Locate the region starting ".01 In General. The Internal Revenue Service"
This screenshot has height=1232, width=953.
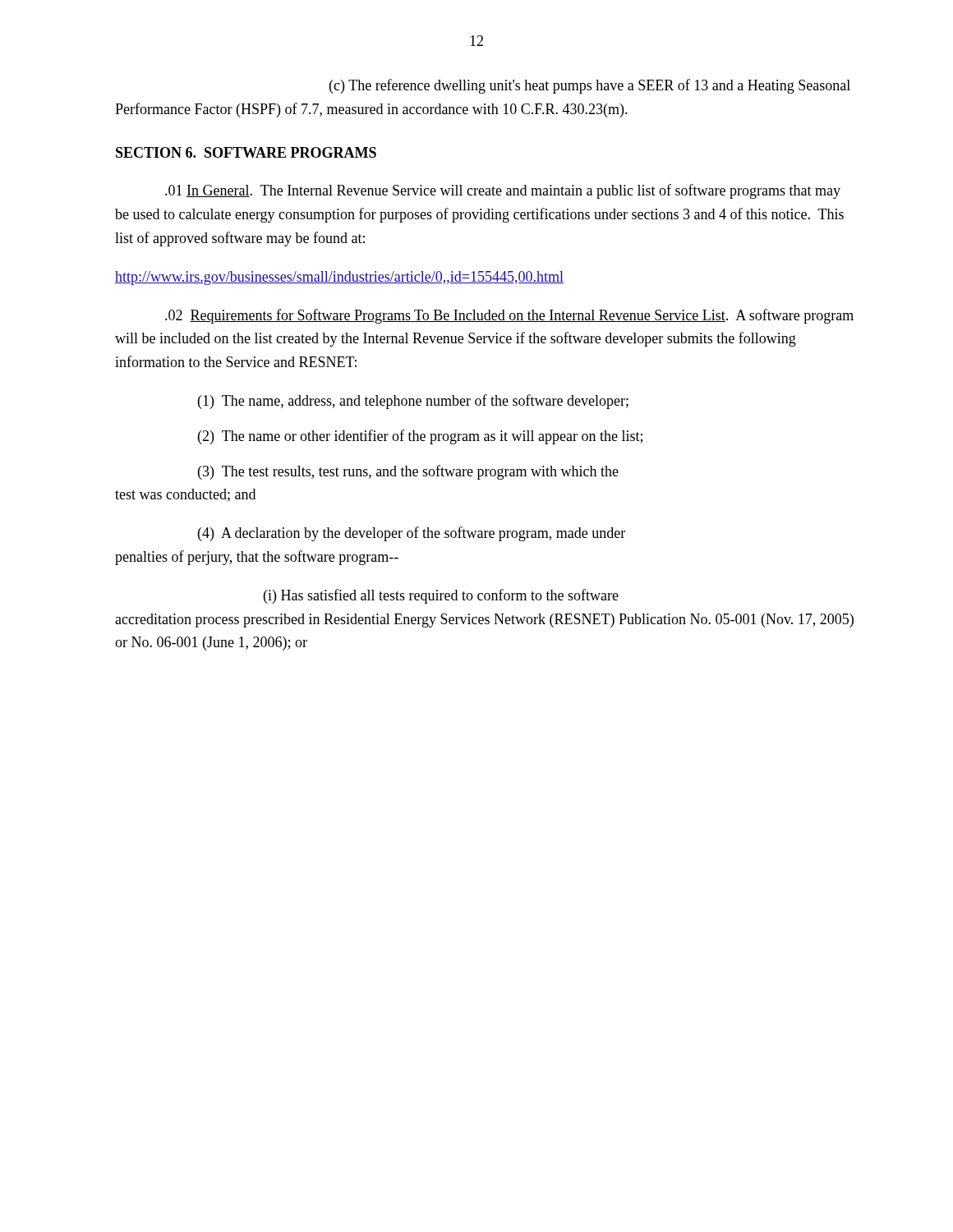(480, 215)
